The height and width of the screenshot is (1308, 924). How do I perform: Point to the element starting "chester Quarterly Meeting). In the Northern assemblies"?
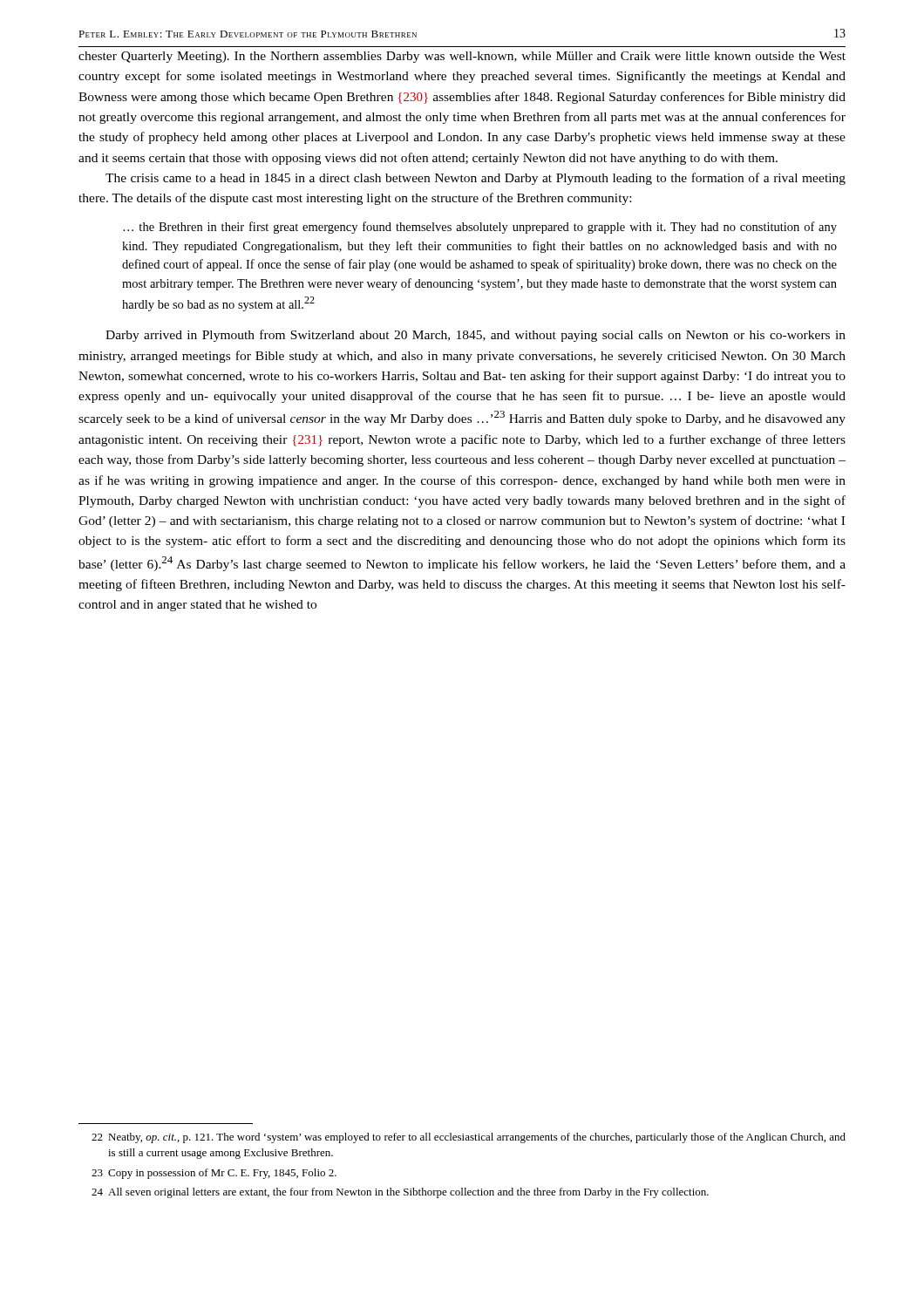(462, 106)
